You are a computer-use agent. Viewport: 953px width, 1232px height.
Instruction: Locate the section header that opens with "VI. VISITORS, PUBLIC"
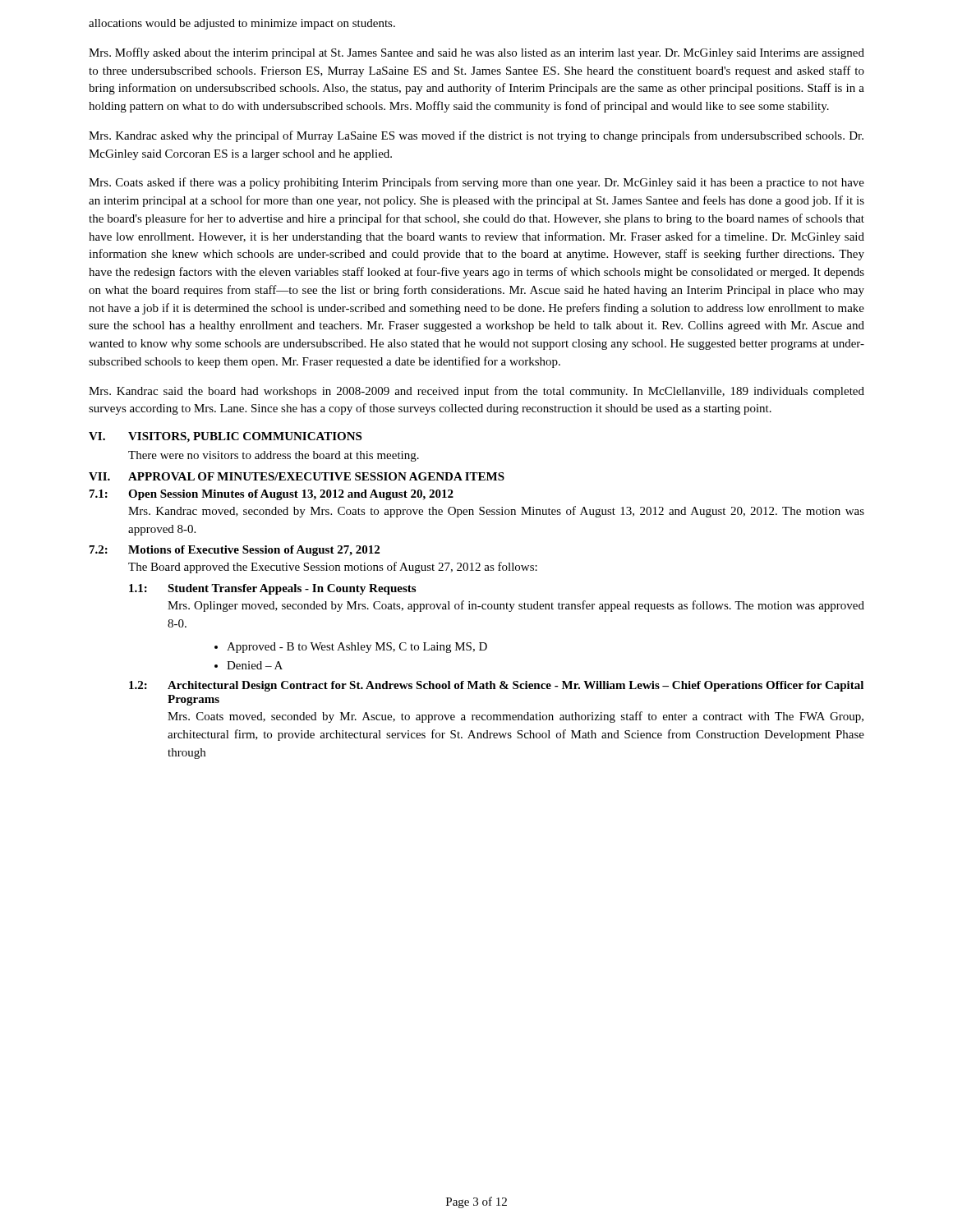coord(225,437)
